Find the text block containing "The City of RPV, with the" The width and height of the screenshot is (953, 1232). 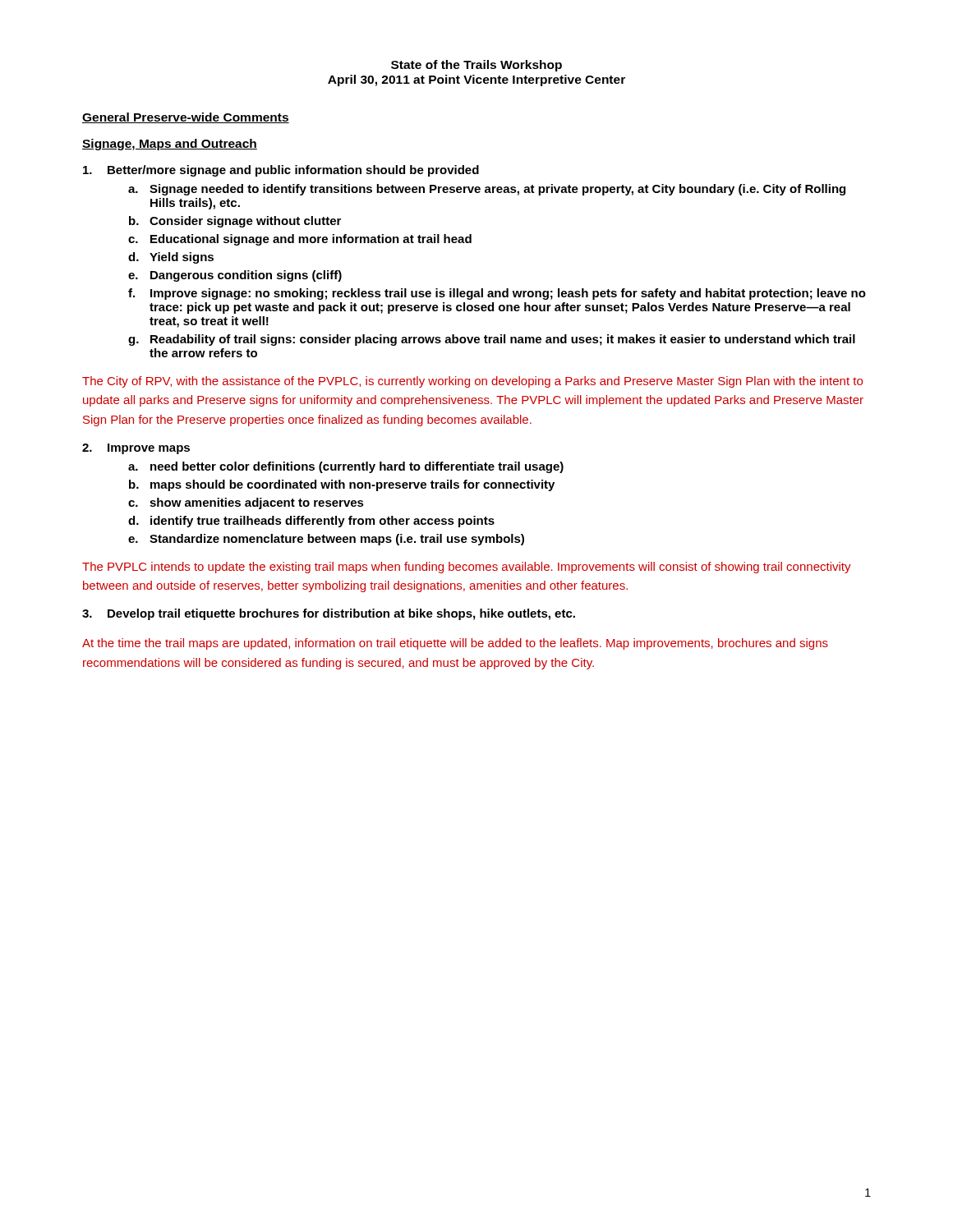coord(473,400)
